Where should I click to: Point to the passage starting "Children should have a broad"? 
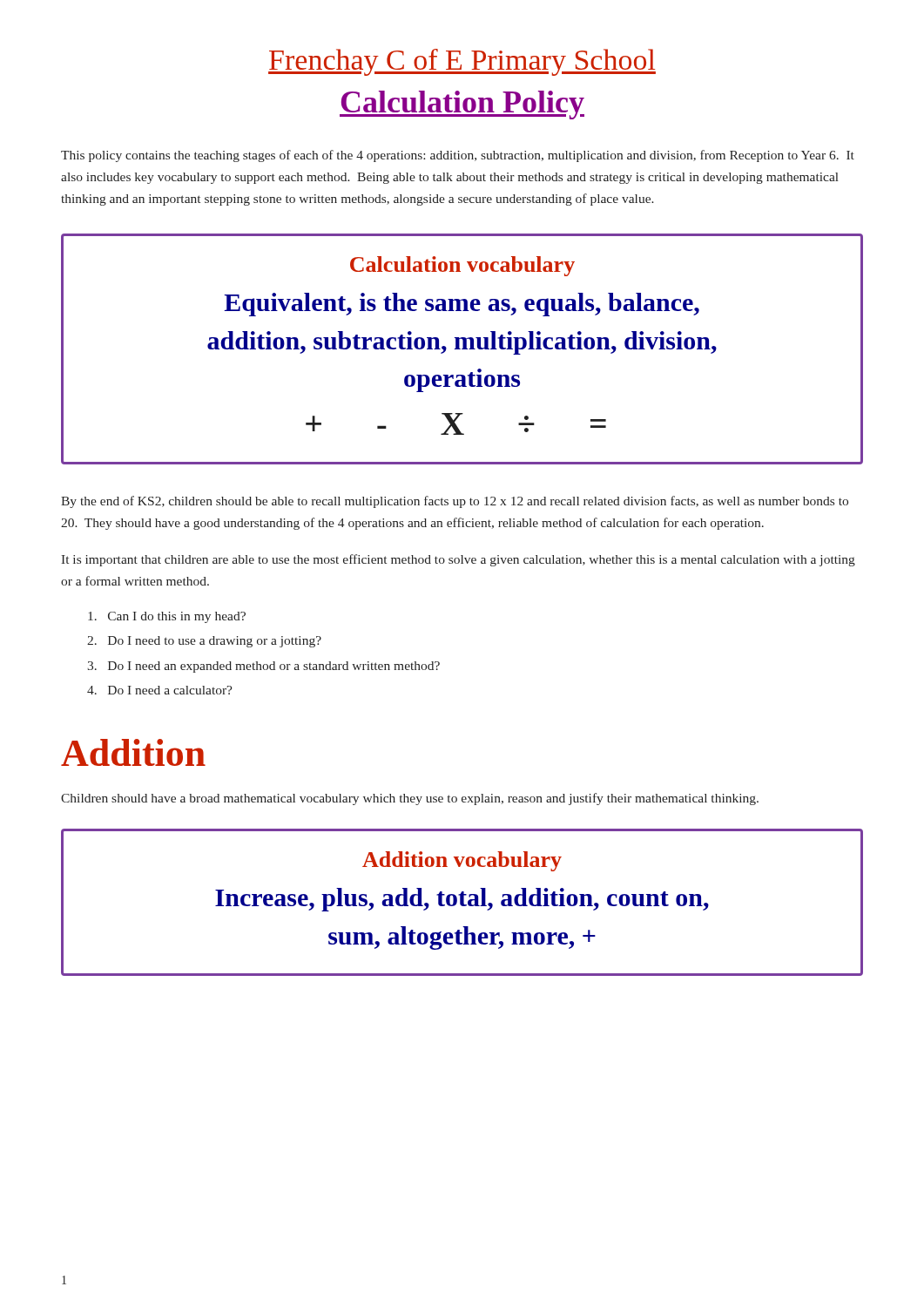coord(410,798)
